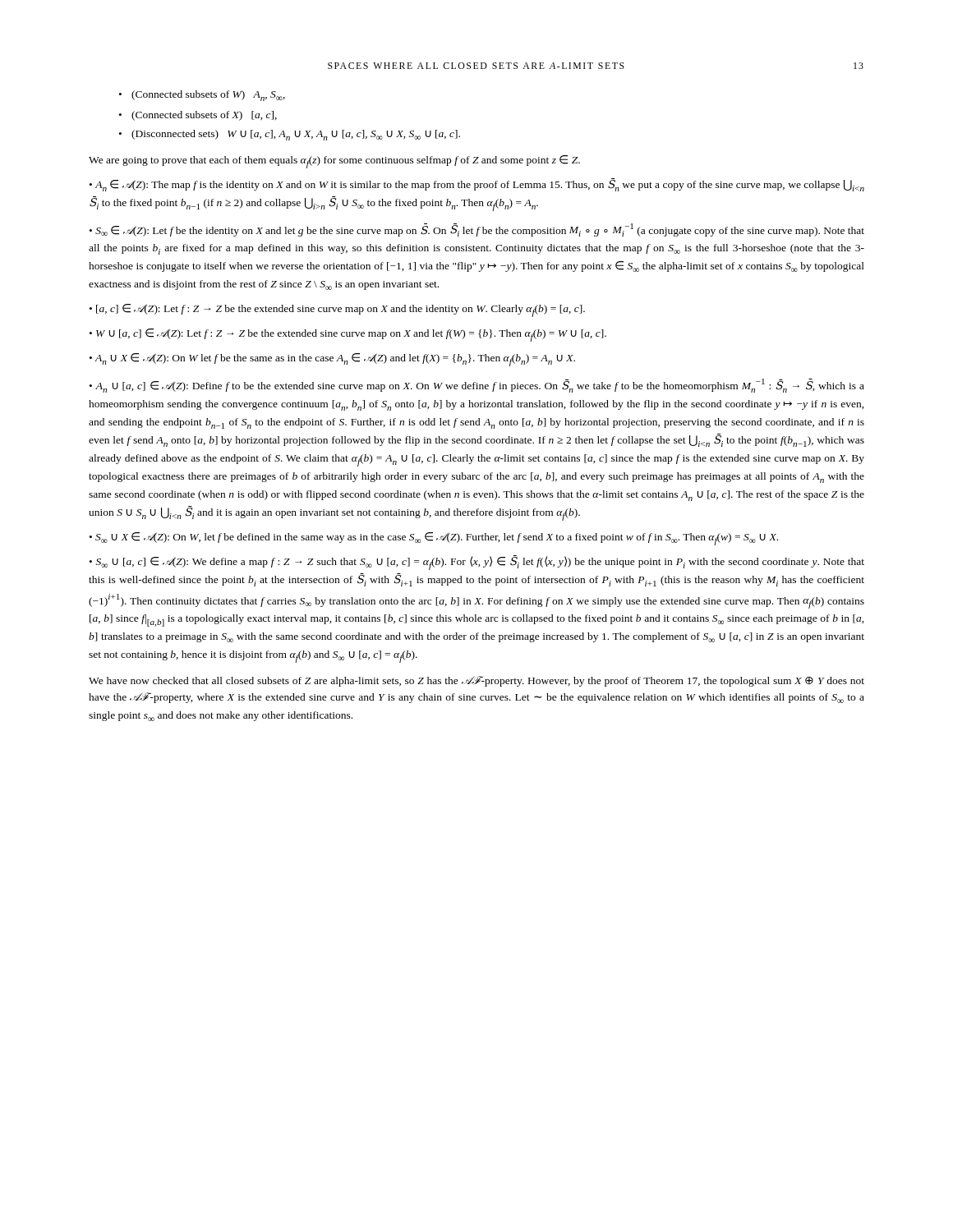Point to the block beginning "• W ∪ [a, c]"

click(x=348, y=334)
